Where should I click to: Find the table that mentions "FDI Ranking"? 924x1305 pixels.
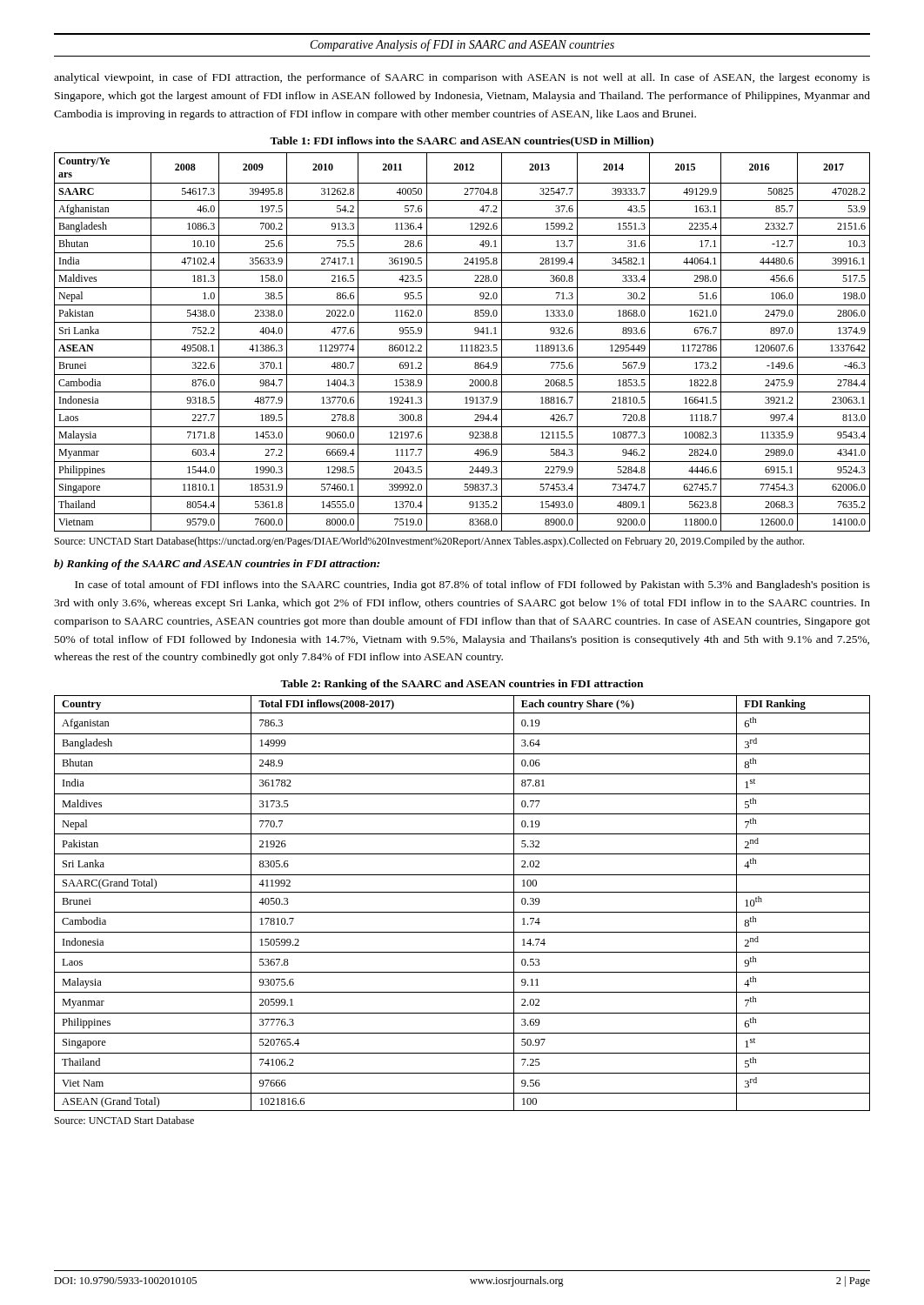pos(462,903)
